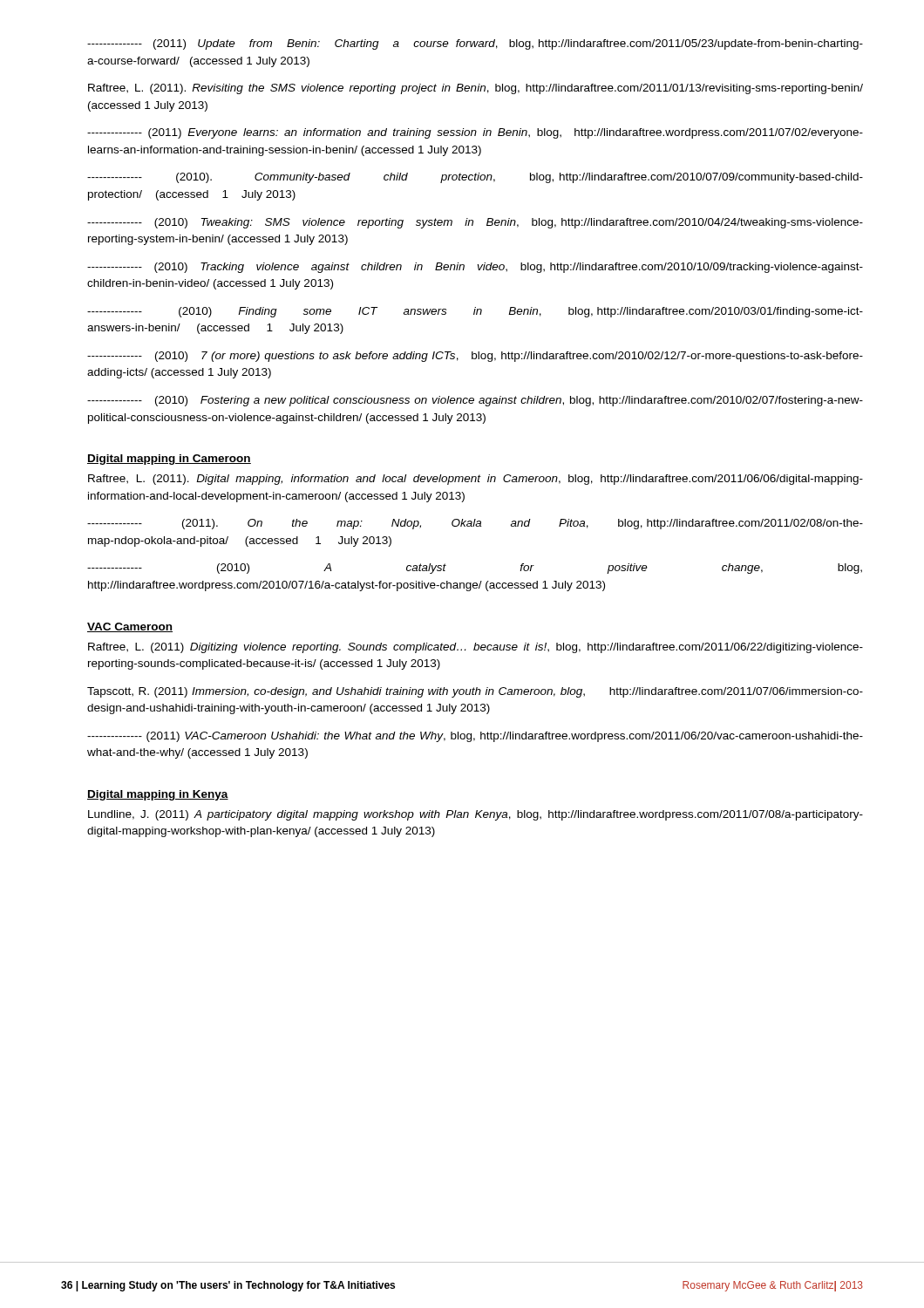Select the section header with the text "Digital mapping in Cameroon"
The height and width of the screenshot is (1308, 924).
tap(169, 458)
